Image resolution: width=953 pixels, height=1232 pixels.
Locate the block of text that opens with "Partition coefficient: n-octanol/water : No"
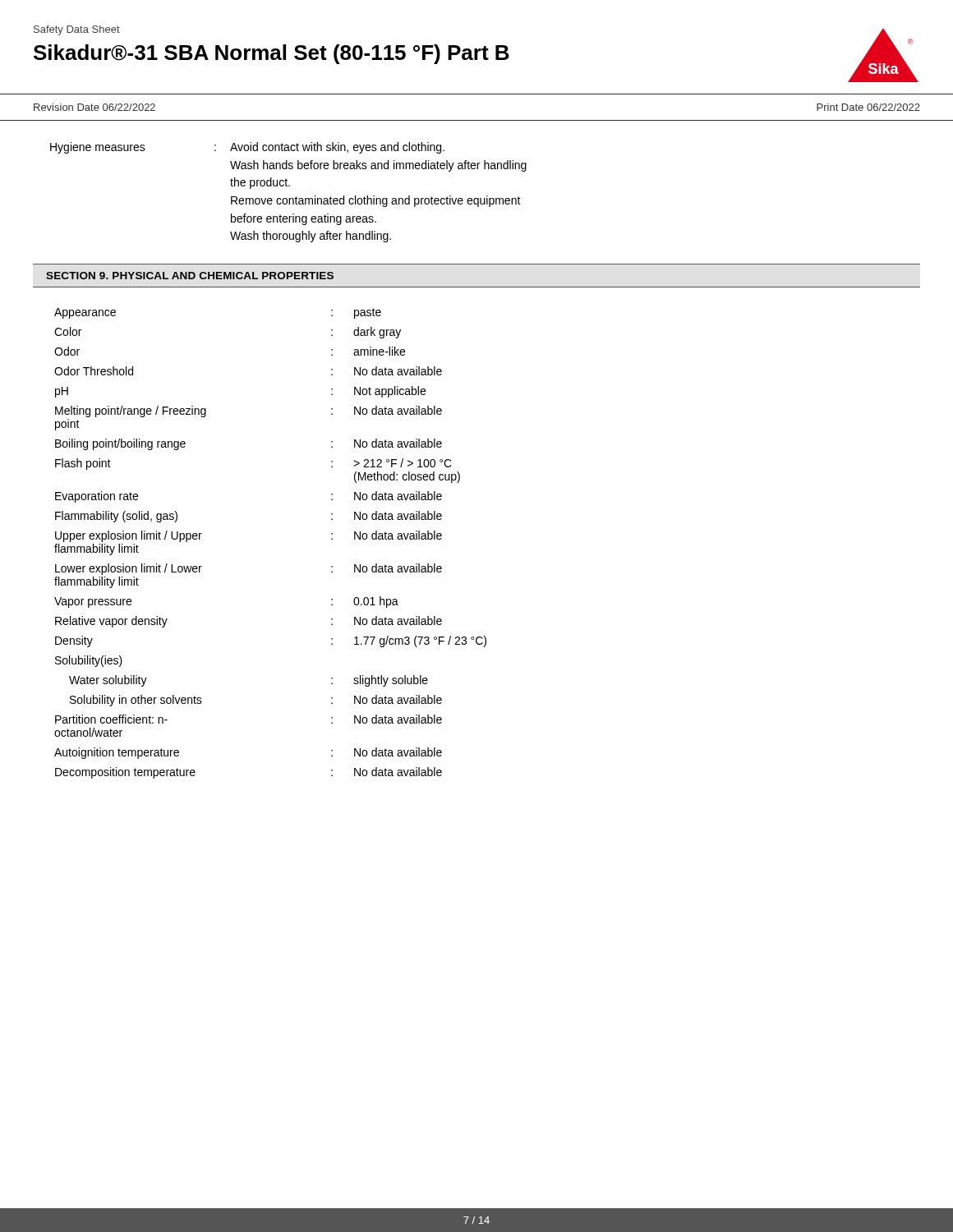point(111,719)
